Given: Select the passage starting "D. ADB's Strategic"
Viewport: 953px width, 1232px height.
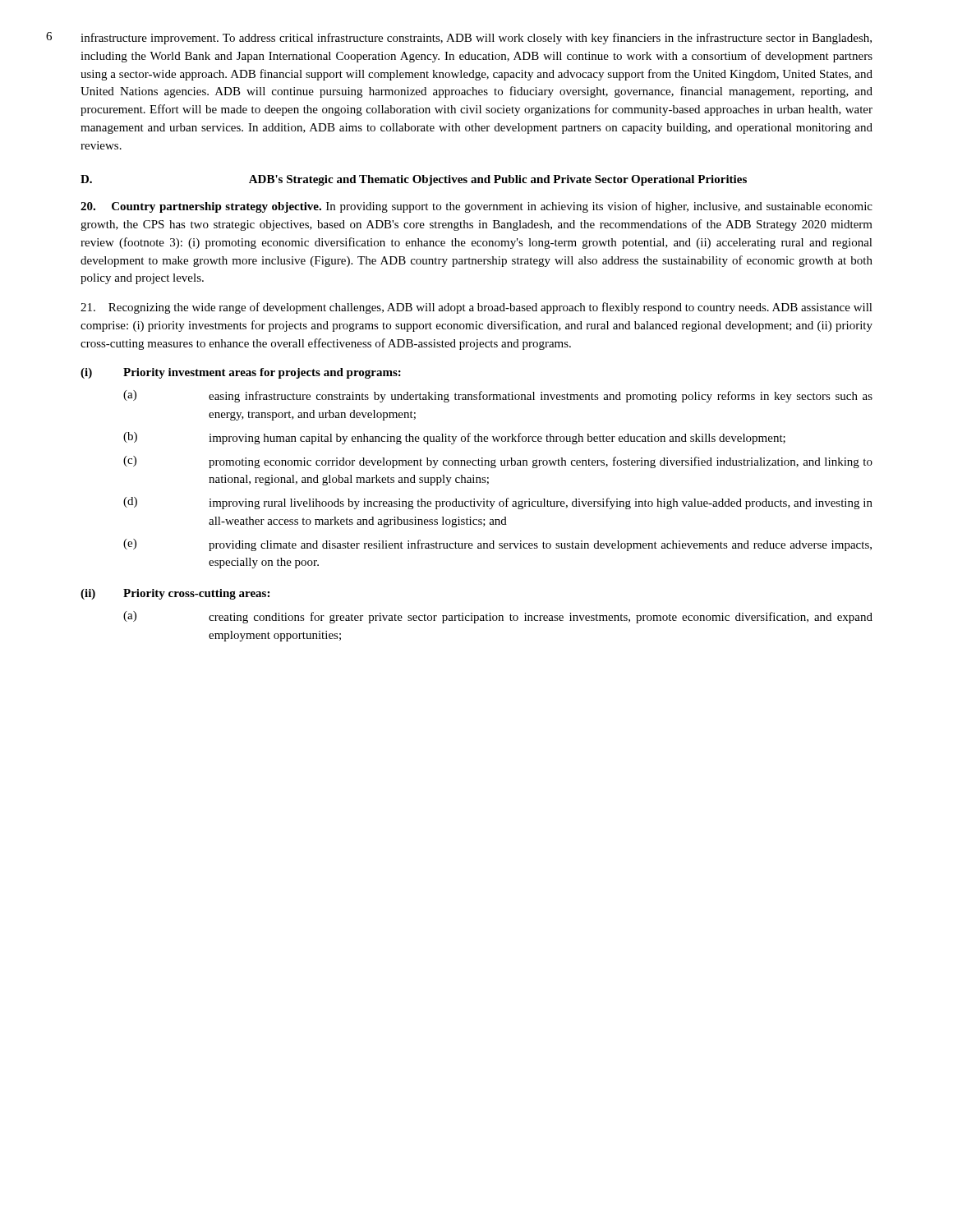Looking at the screenshot, I should click(x=476, y=180).
